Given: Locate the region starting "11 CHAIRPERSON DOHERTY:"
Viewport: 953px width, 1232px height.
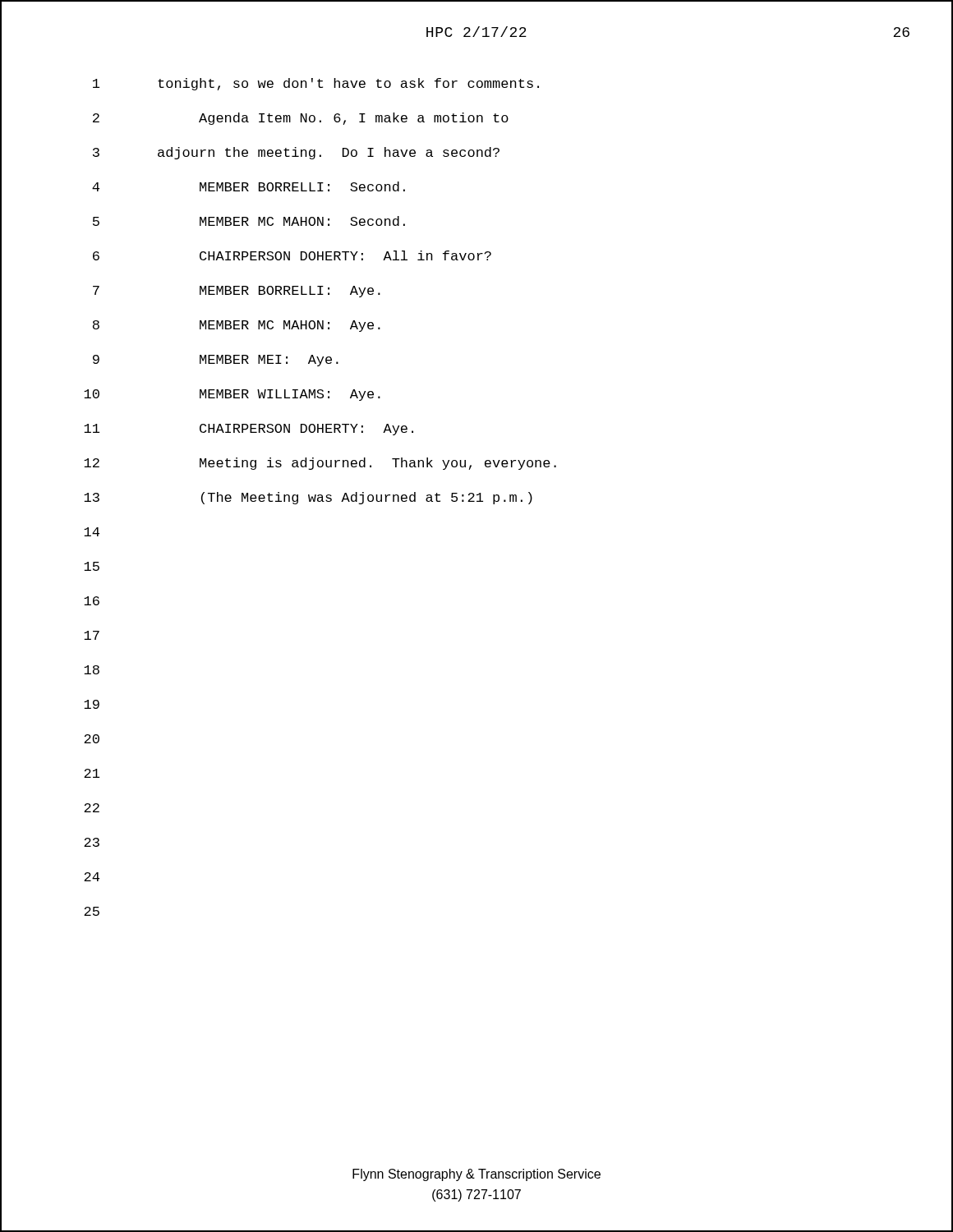Looking at the screenshot, I should coord(249,430).
